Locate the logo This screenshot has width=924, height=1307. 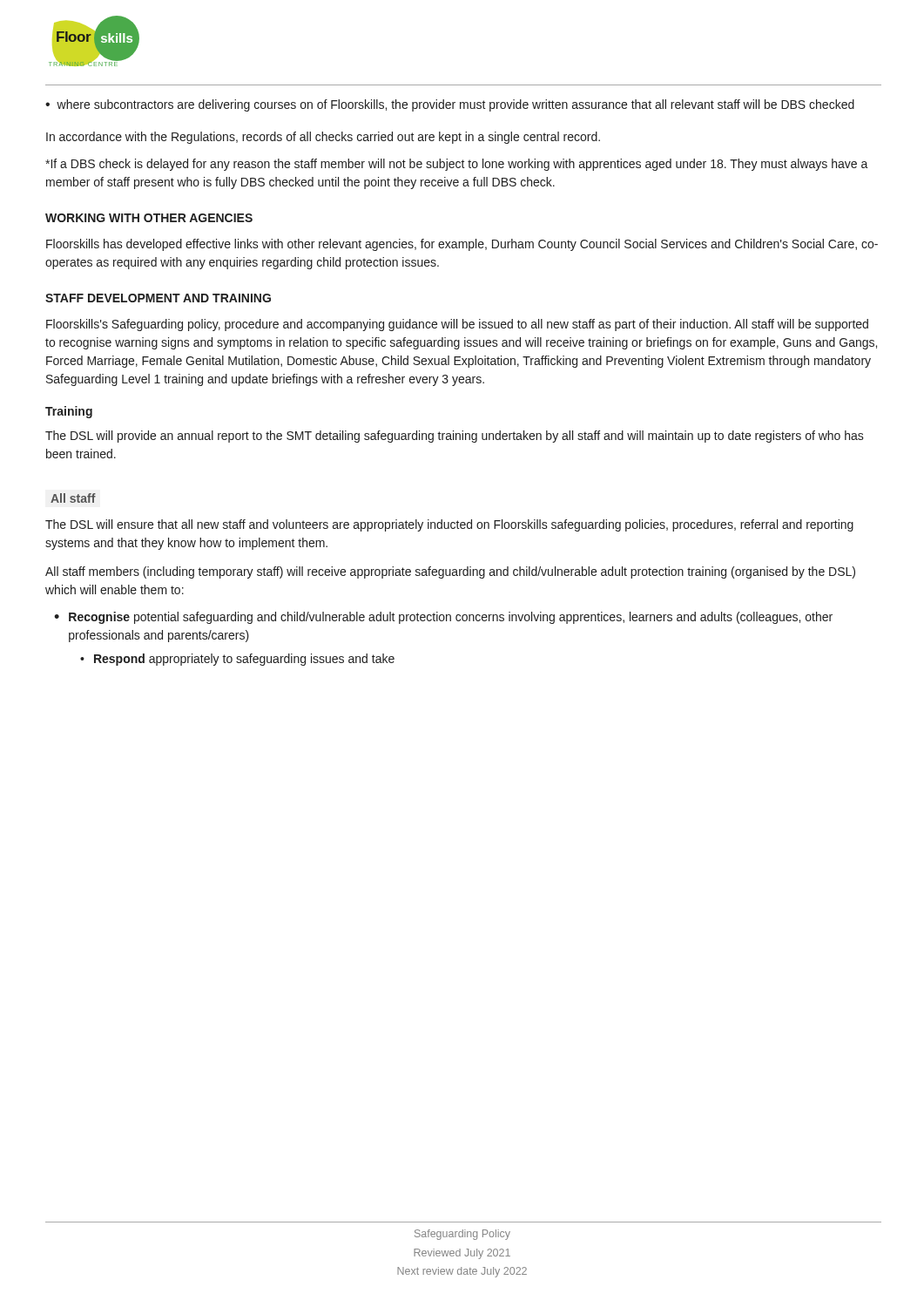point(462,39)
